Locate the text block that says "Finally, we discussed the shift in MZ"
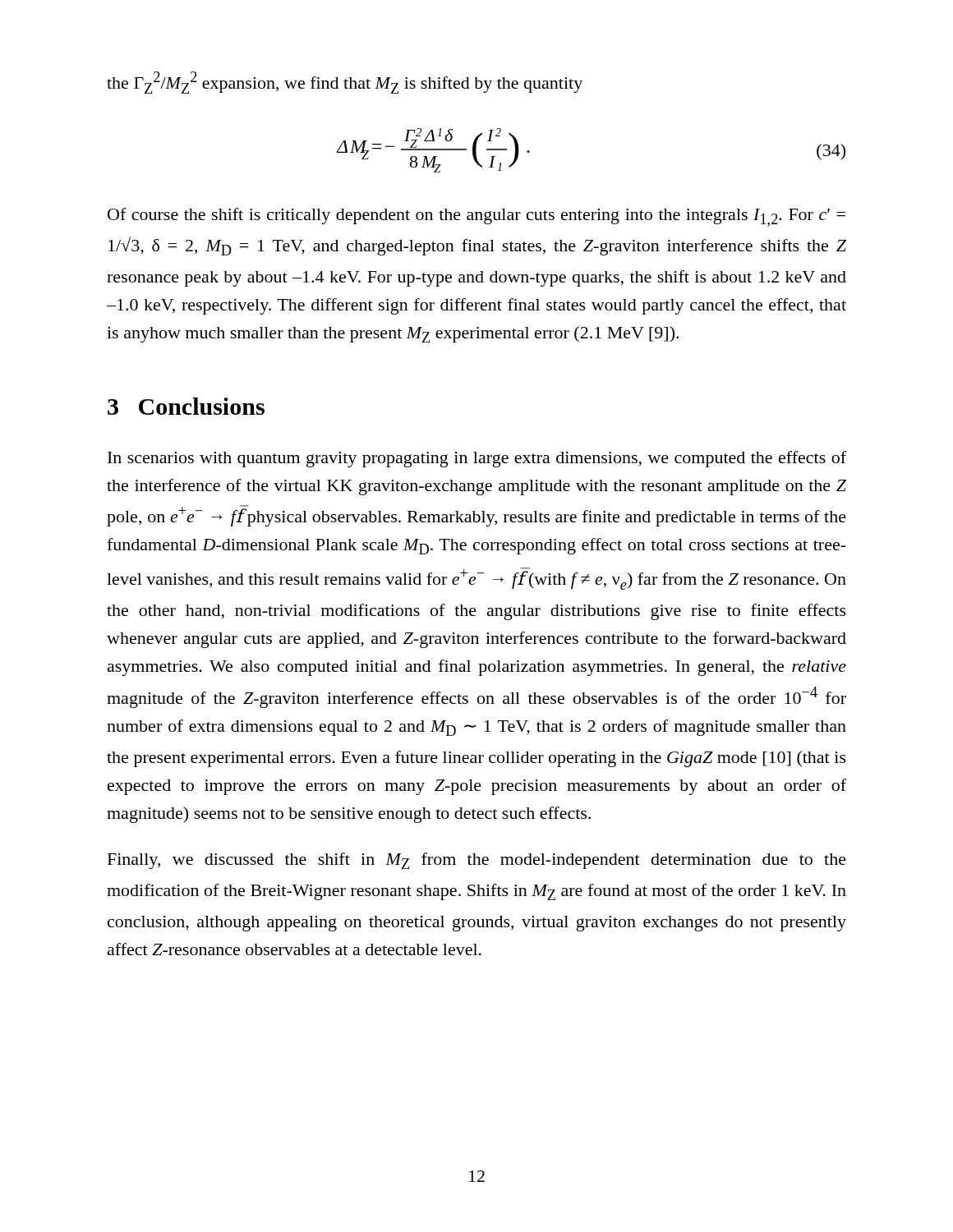Viewport: 953px width, 1232px height. [x=476, y=904]
